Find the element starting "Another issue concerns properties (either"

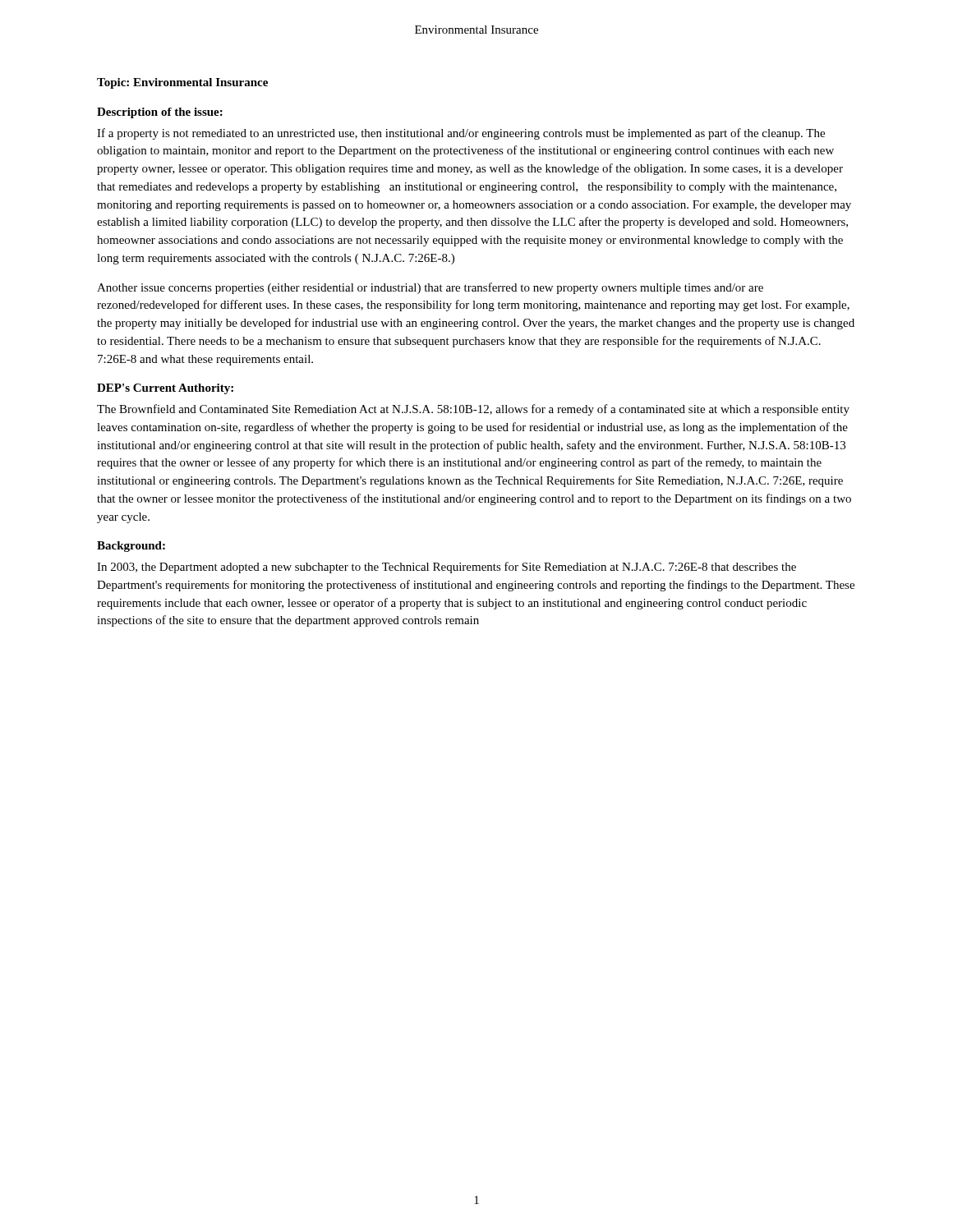click(x=476, y=323)
